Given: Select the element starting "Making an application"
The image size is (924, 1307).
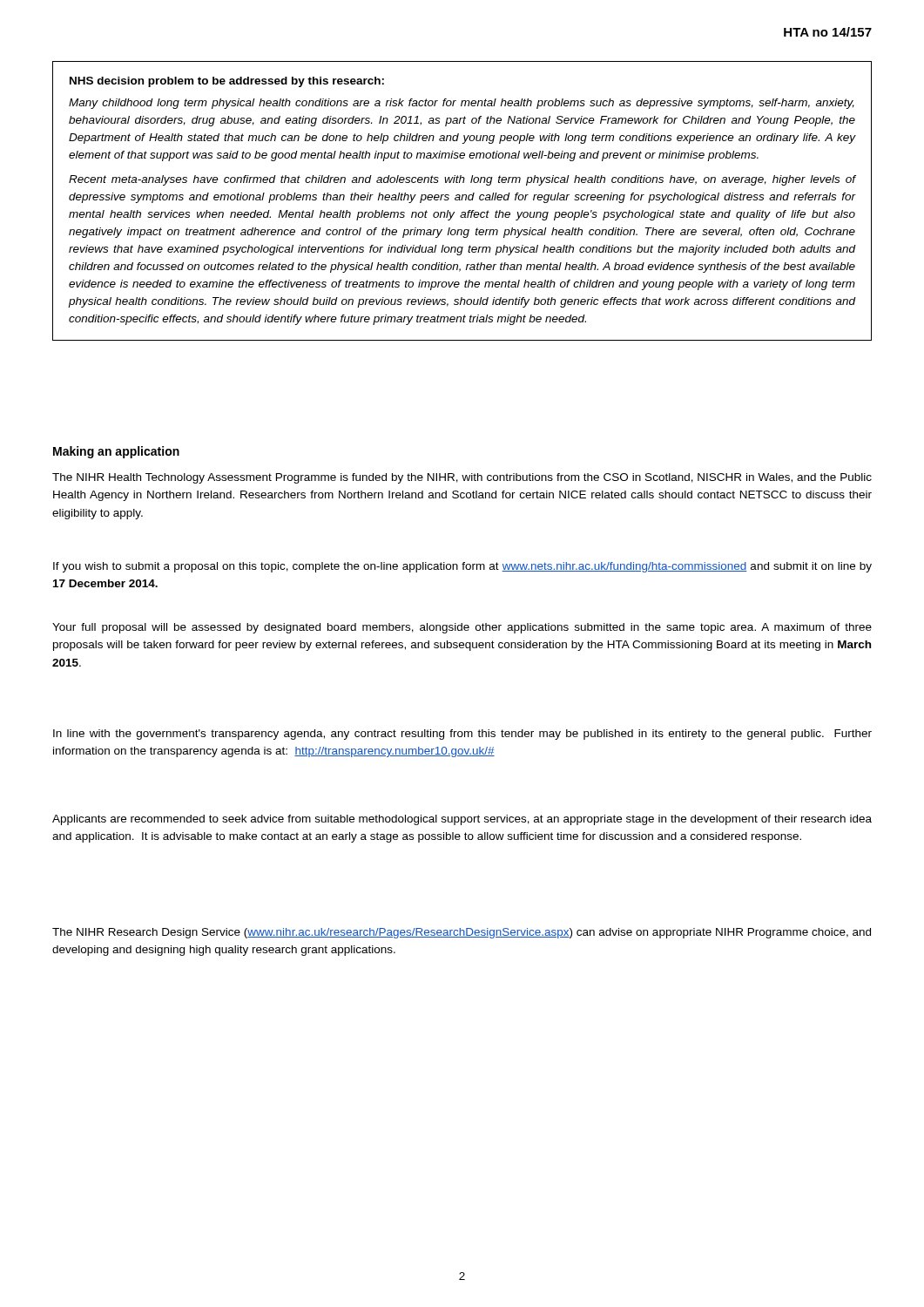Looking at the screenshot, I should pos(116,451).
